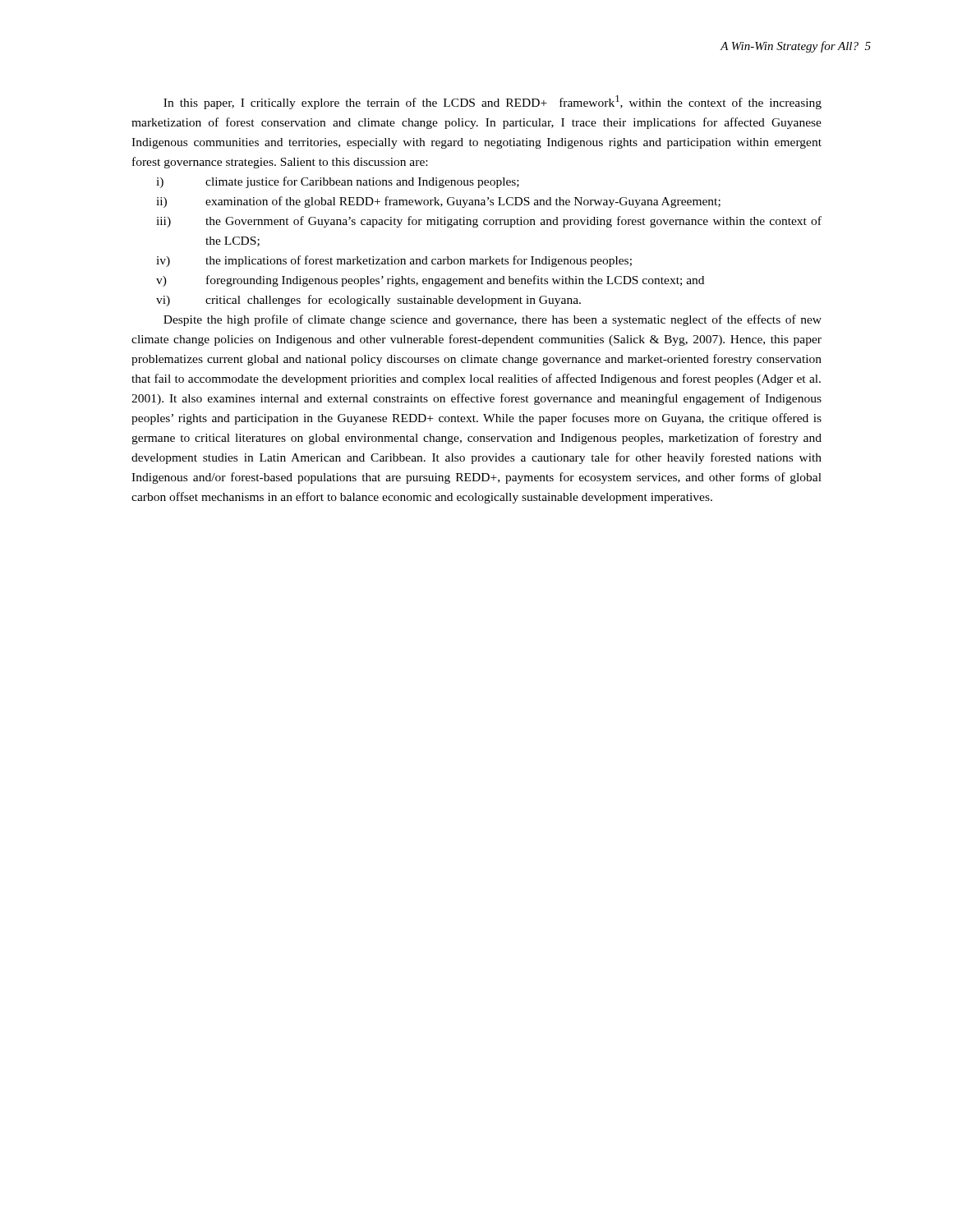This screenshot has width=953, height=1232.
Task: Select the list item that reads "v) foregrounding Indigenous peoples’ rights, engagement"
Action: click(x=476, y=280)
